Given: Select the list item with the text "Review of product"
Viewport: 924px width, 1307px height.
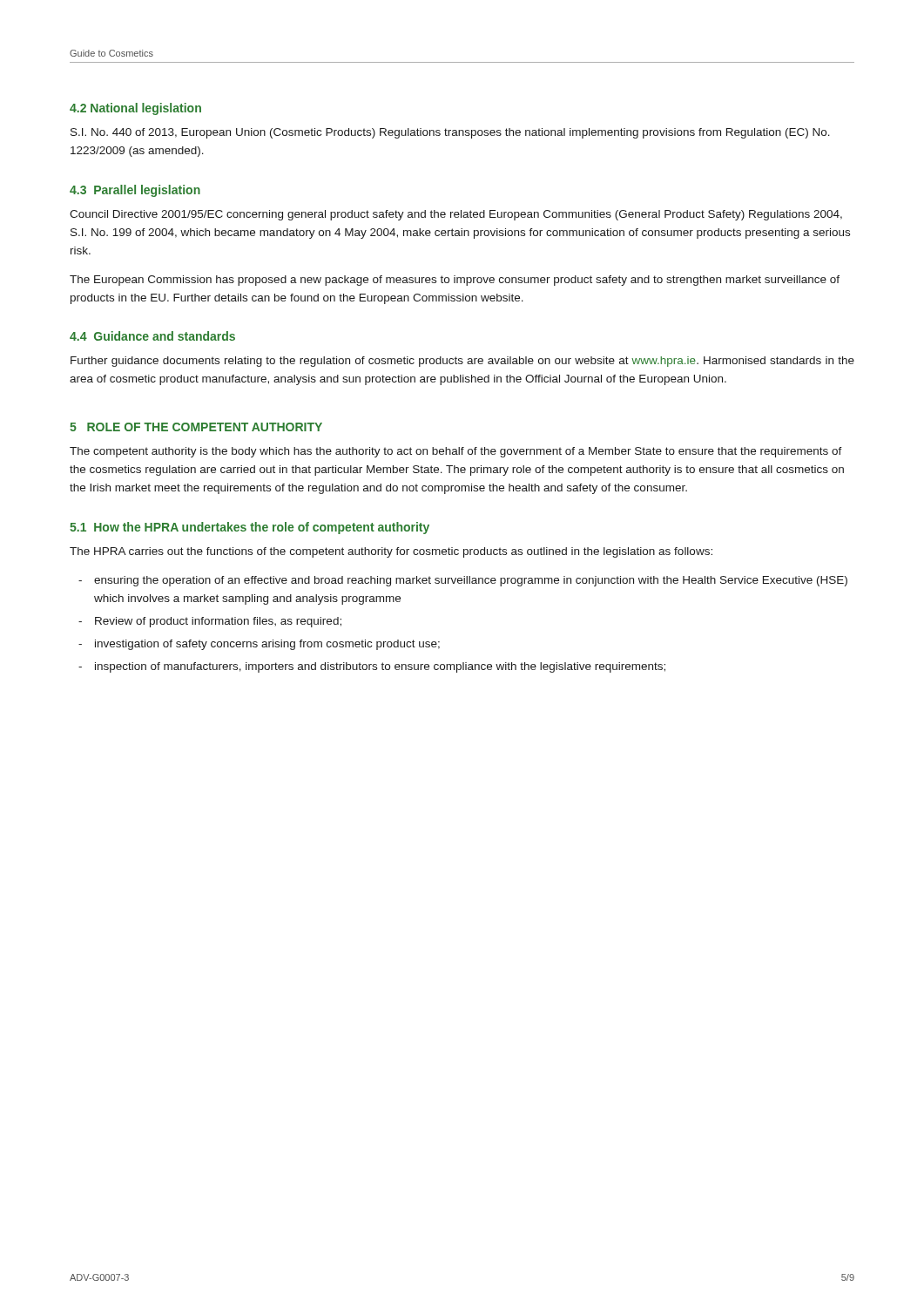Looking at the screenshot, I should [x=218, y=621].
